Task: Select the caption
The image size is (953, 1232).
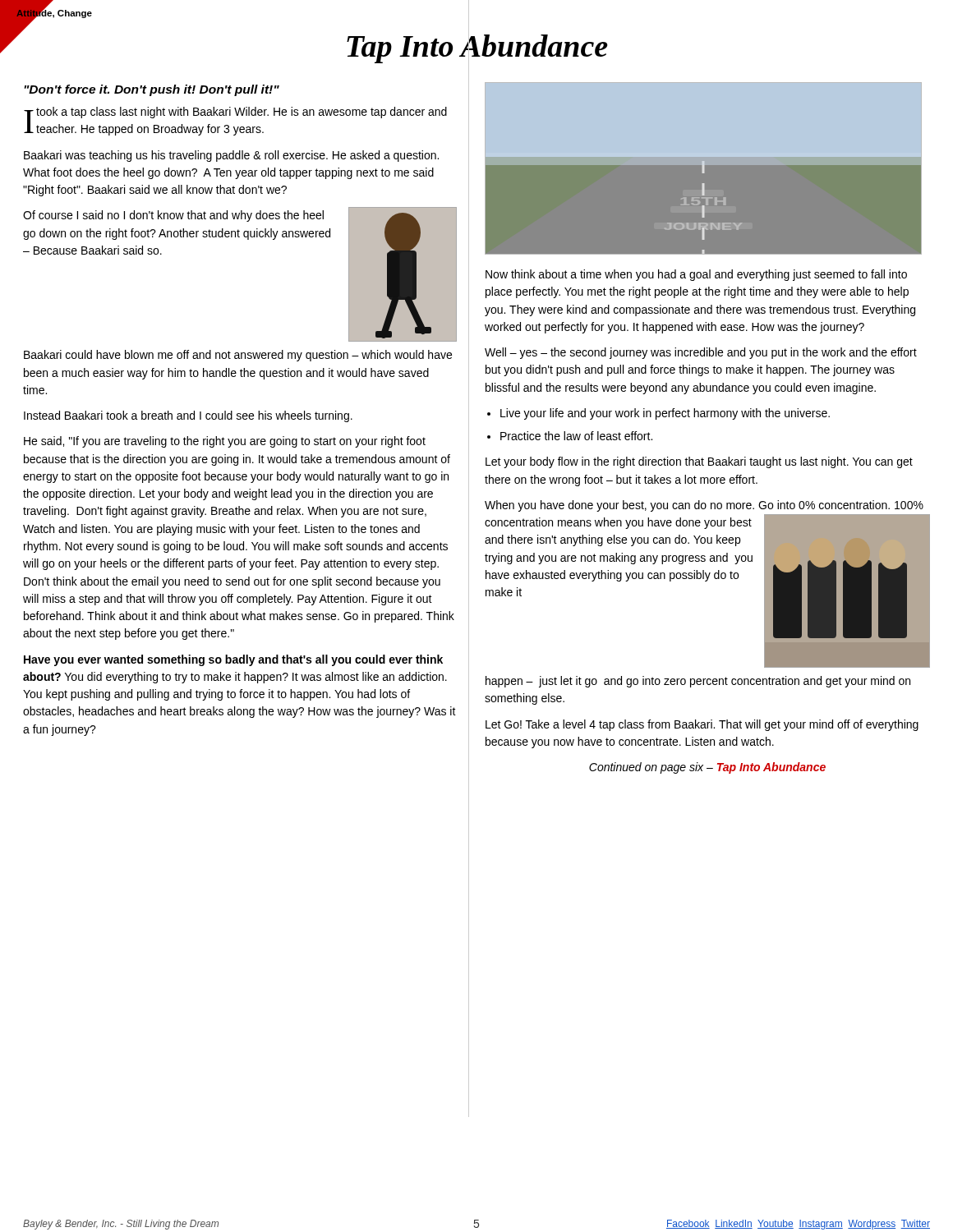Action: [707, 767]
